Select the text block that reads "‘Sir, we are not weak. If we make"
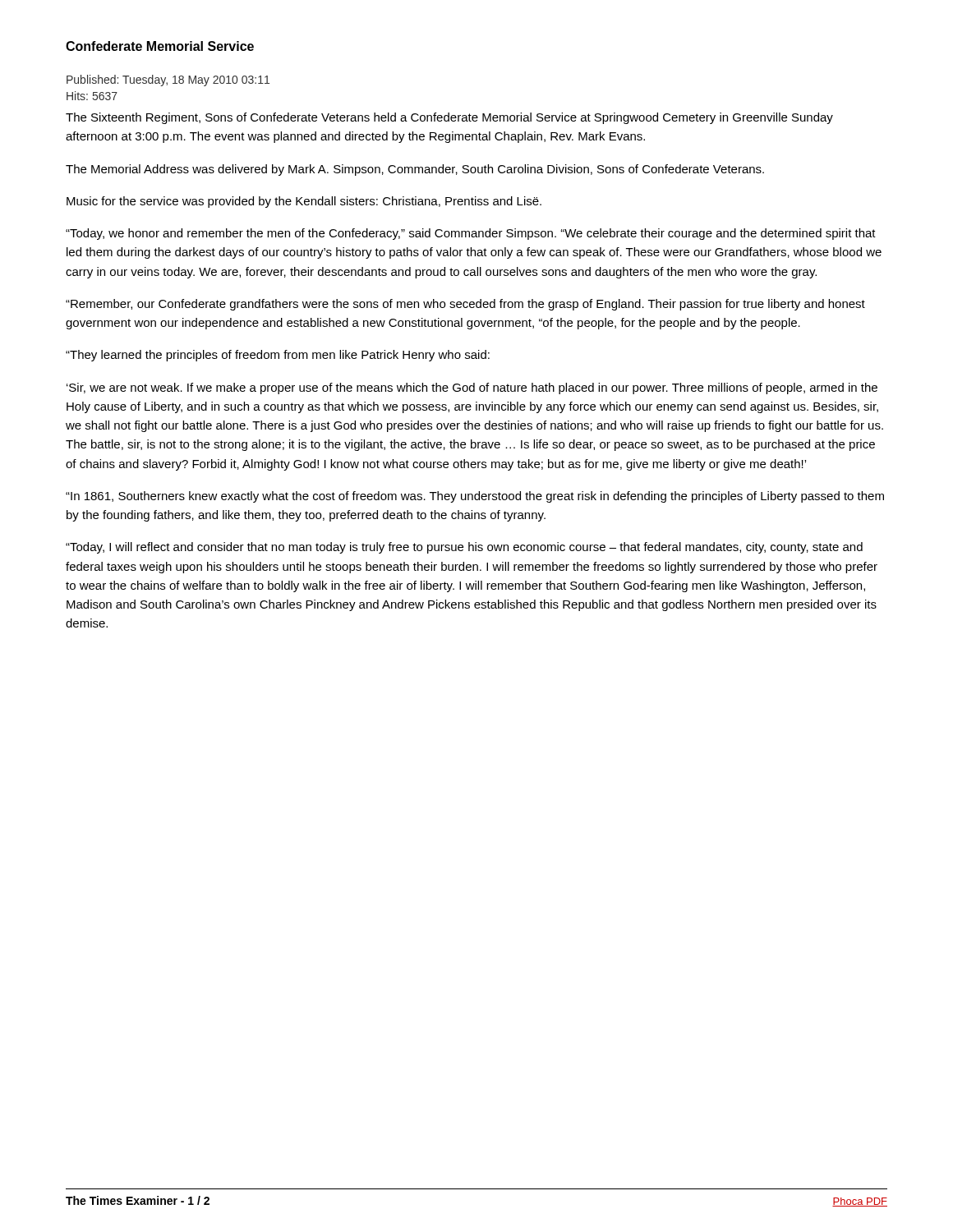953x1232 pixels. [x=475, y=425]
